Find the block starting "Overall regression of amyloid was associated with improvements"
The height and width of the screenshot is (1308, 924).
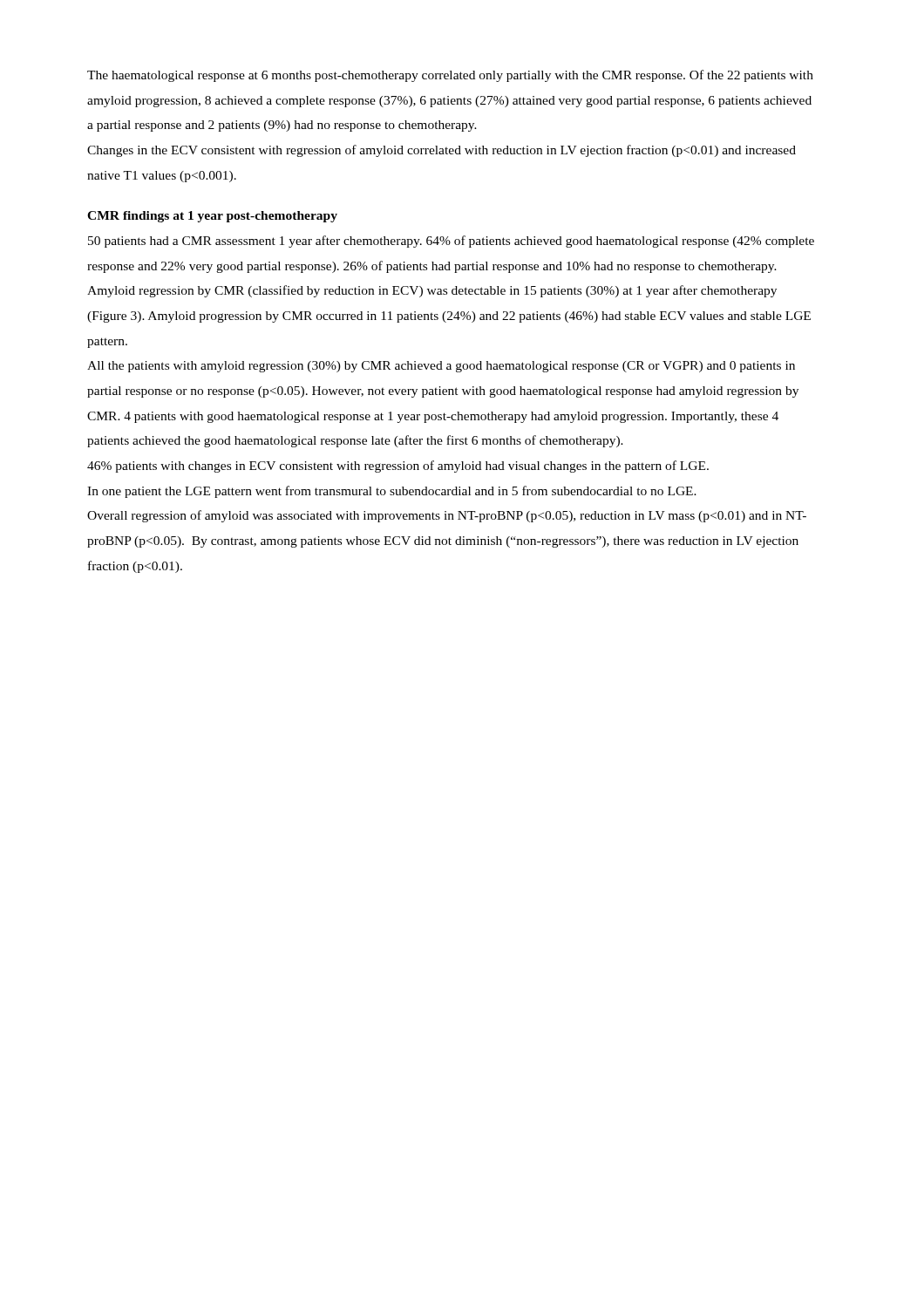coord(447,540)
